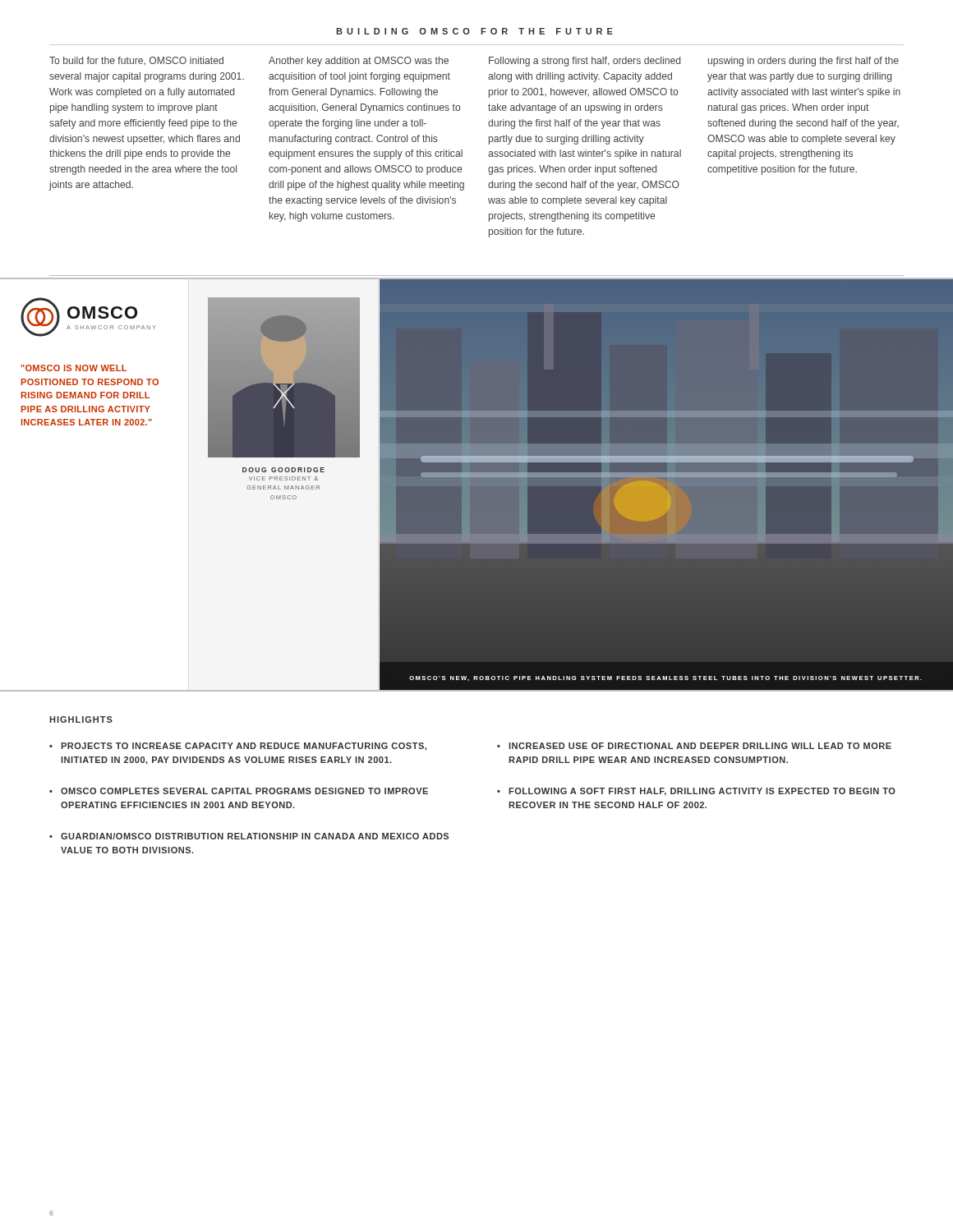953x1232 pixels.
Task: Locate the text block with the text ""OMSCO IS NOW WELL POSITIONED TO RESPOND"
Action: tap(90, 395)
